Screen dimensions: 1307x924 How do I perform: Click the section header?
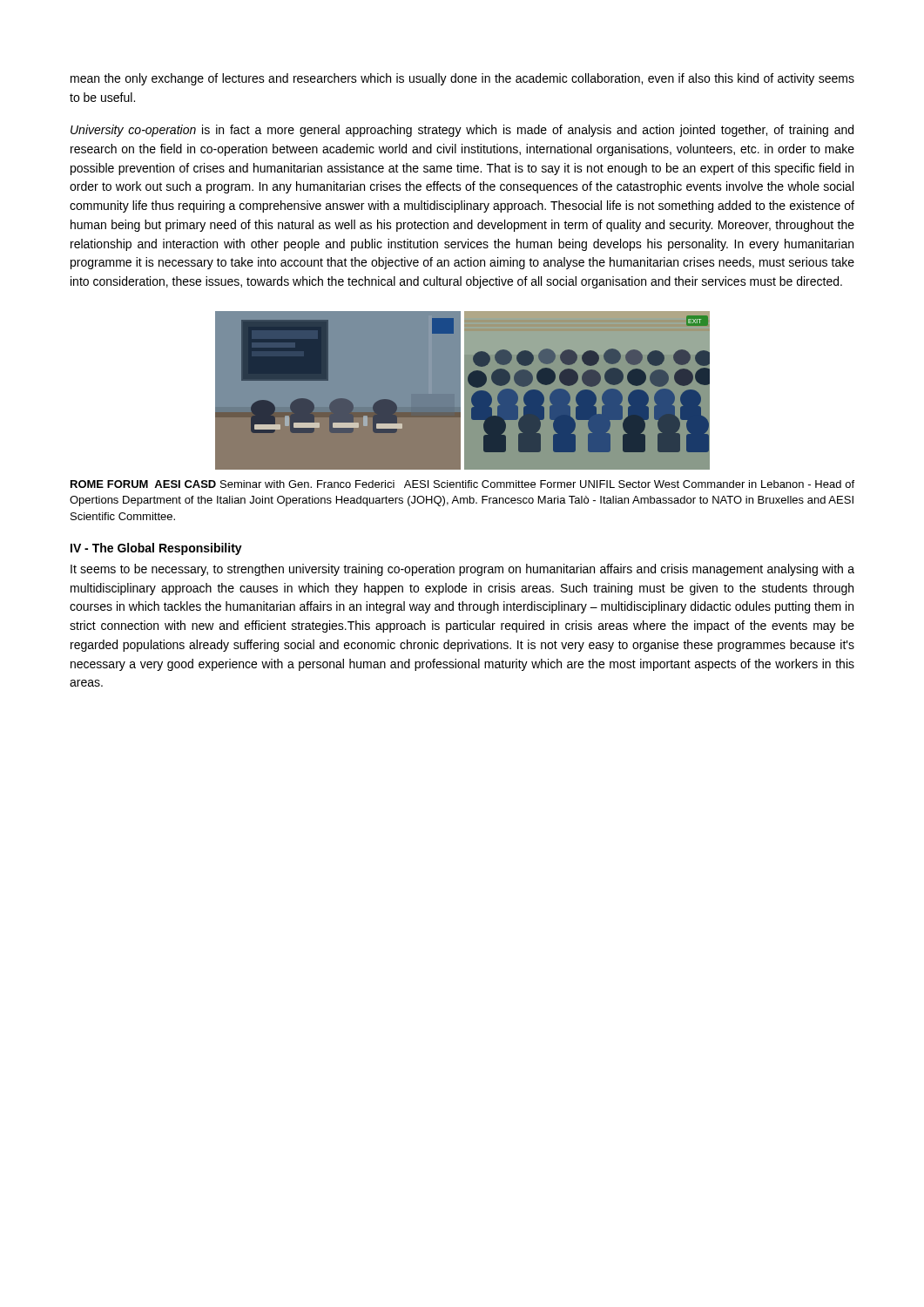click(x=156, y=548)
